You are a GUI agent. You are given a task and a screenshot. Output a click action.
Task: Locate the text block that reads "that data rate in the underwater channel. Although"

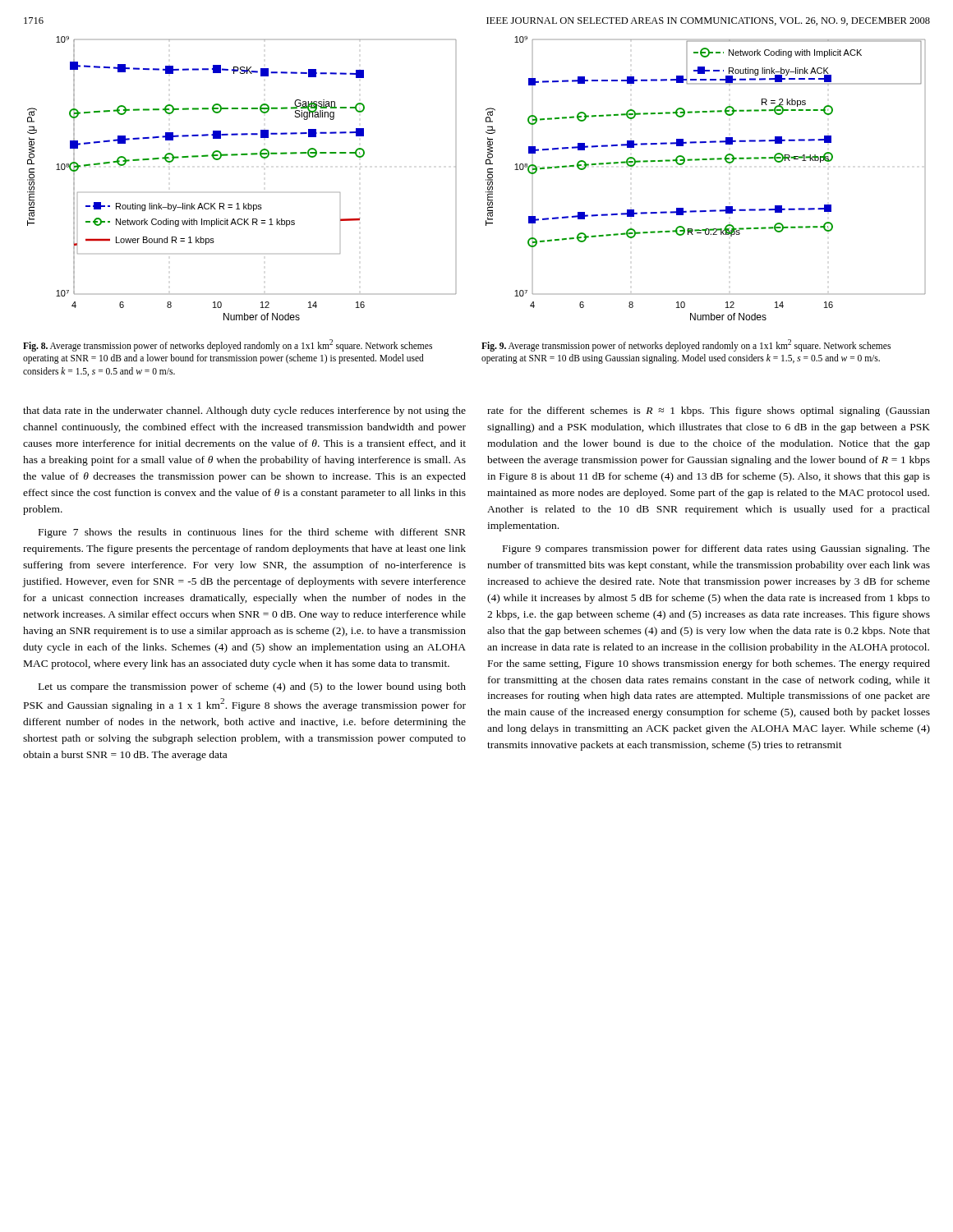click(x=244, y=583)
